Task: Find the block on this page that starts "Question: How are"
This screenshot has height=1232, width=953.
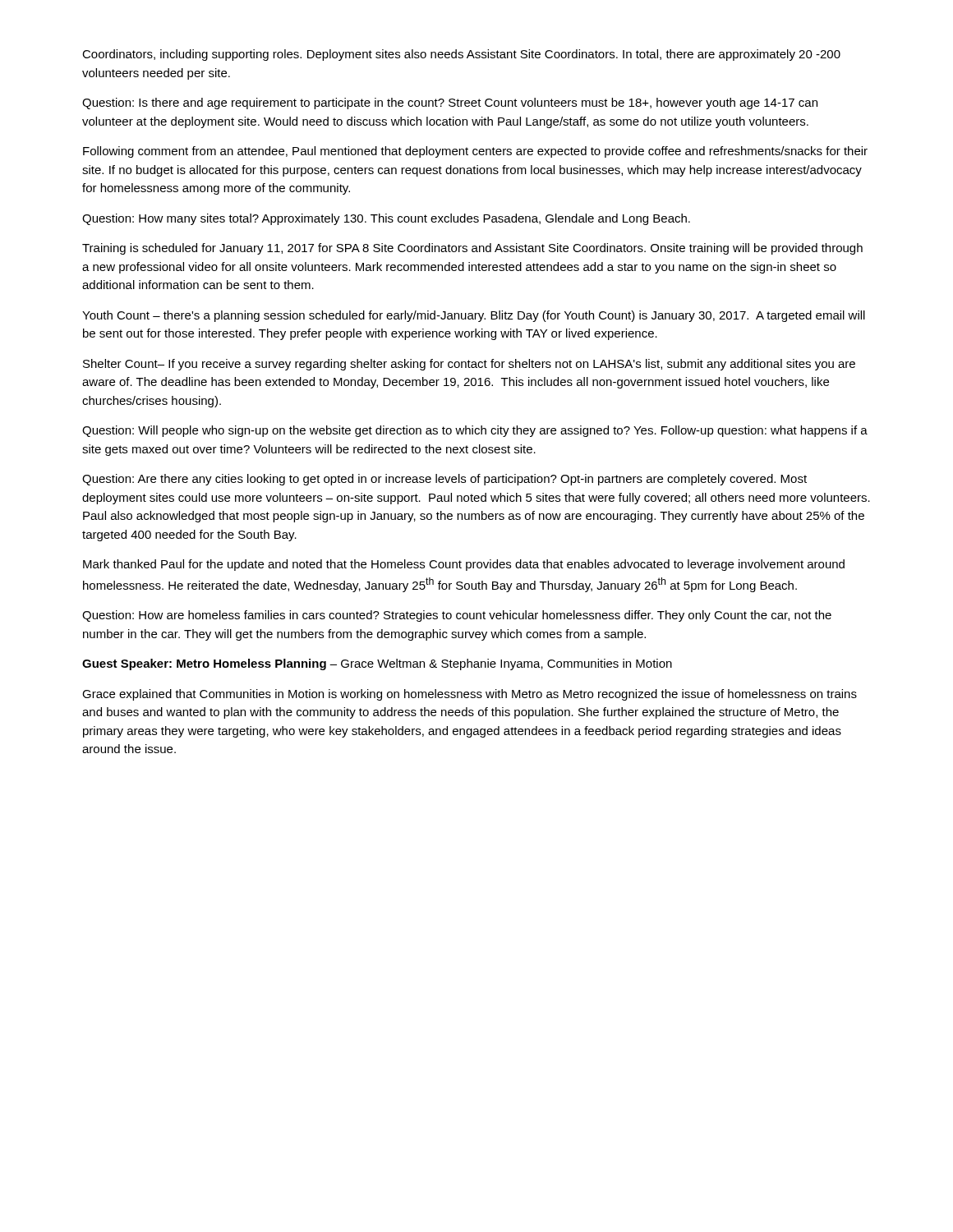Action: (457, 624)
